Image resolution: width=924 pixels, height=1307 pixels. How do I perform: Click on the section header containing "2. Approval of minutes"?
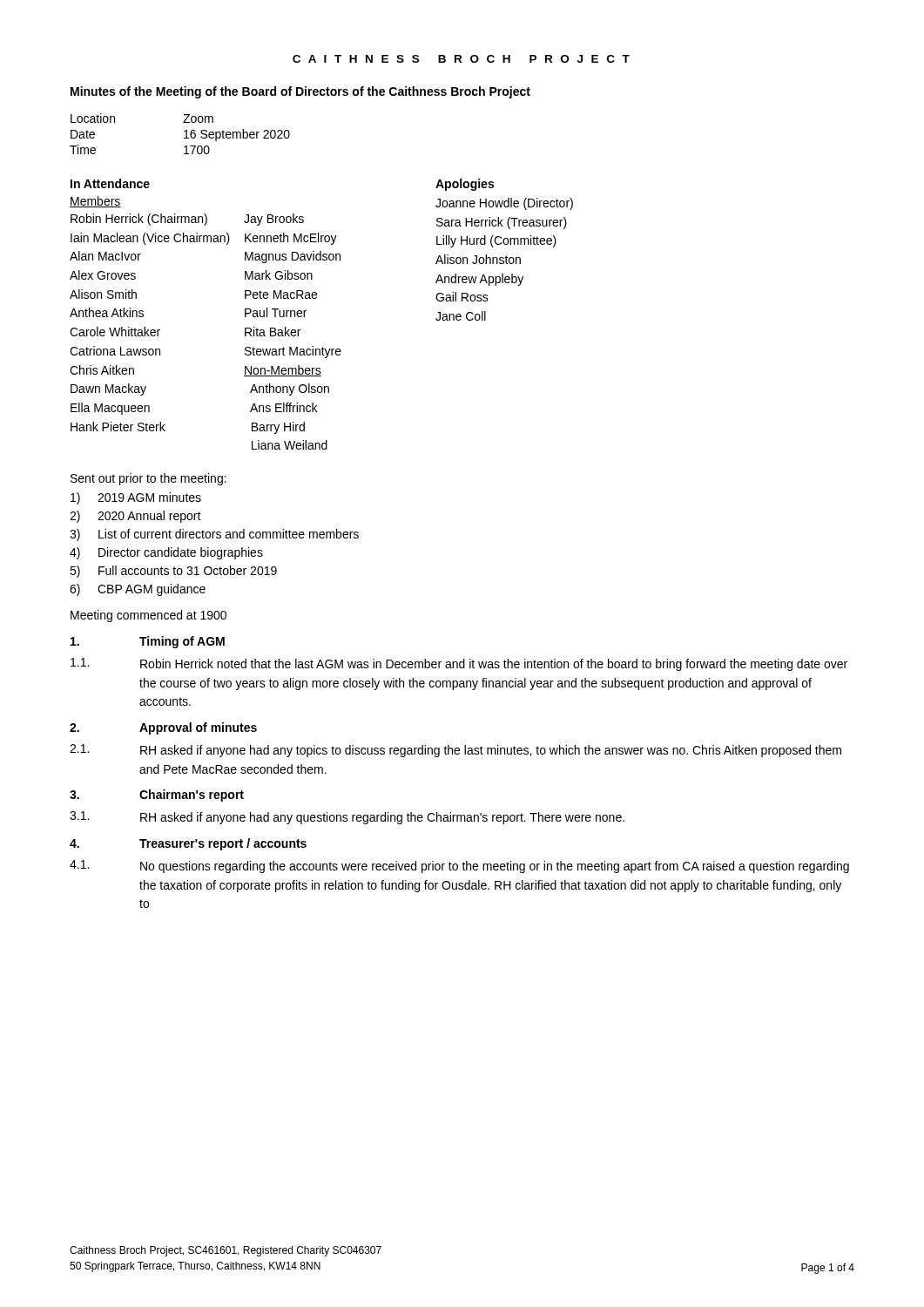point(163,728)
